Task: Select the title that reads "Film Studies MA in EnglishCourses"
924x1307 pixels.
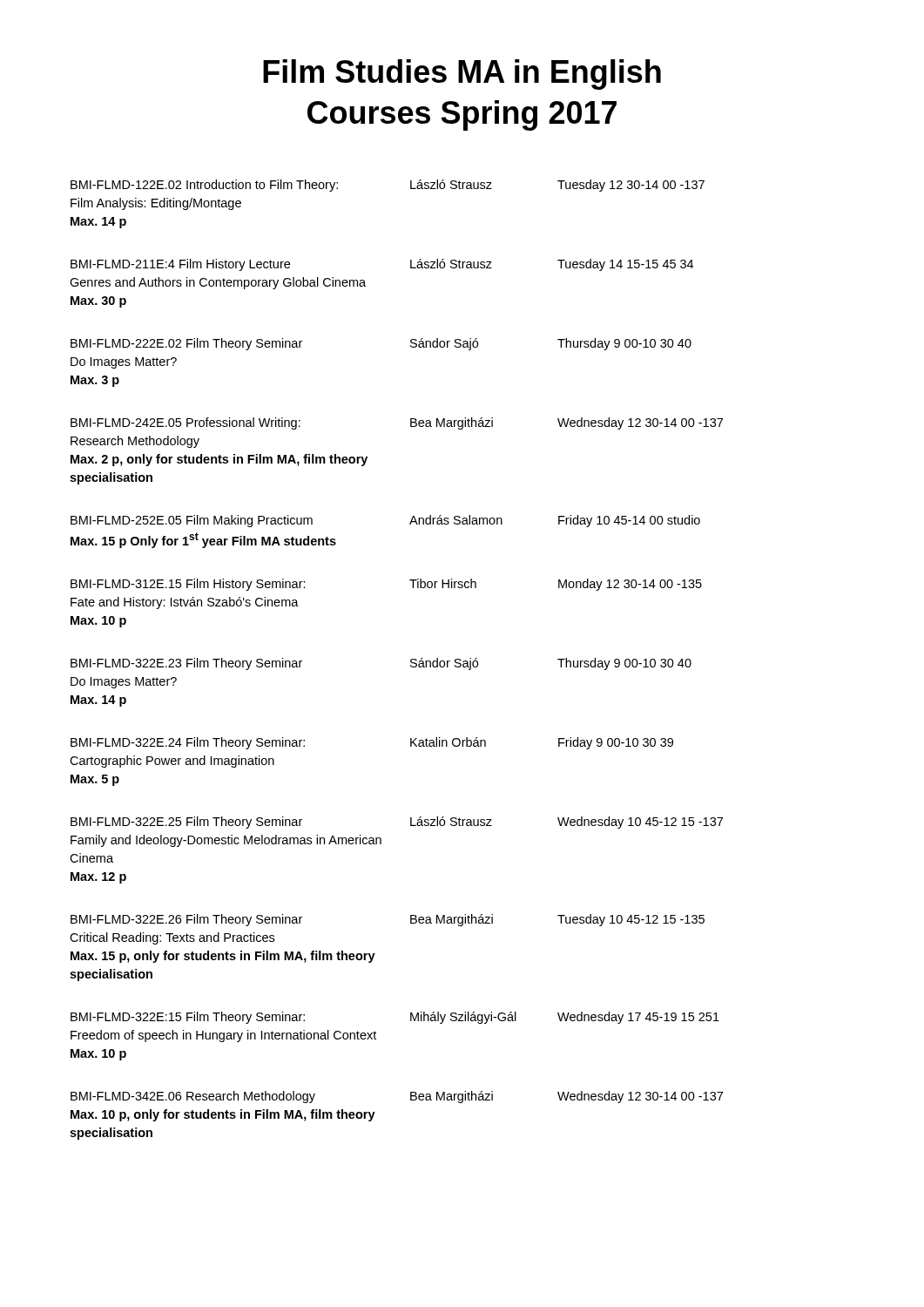Action: [x=462, y=93]
